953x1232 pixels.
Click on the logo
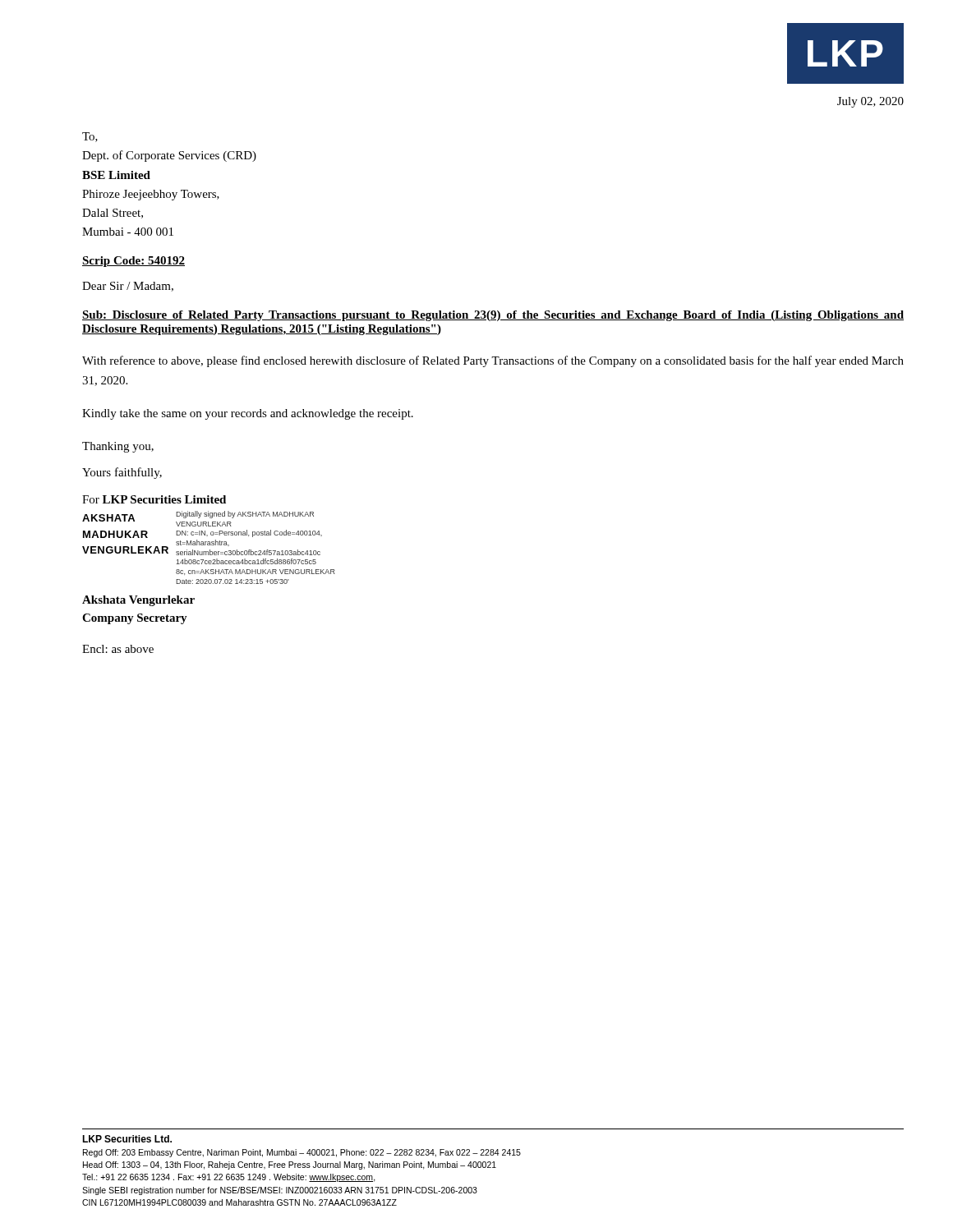tap(845, 53)
